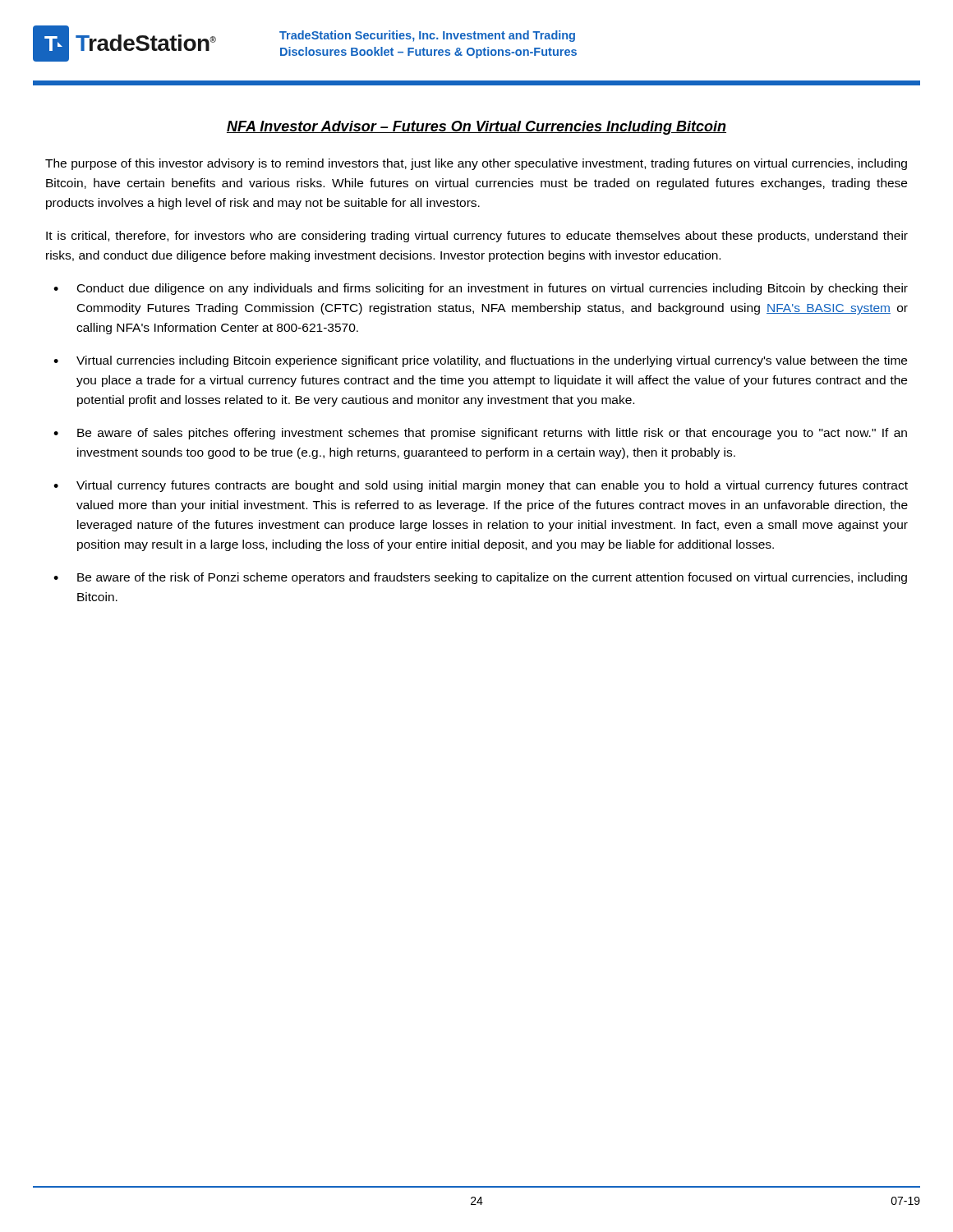
Task: Locate the text block starting "• Virtual currencies including Bitcoin experience significant price"
Action: 476,380
